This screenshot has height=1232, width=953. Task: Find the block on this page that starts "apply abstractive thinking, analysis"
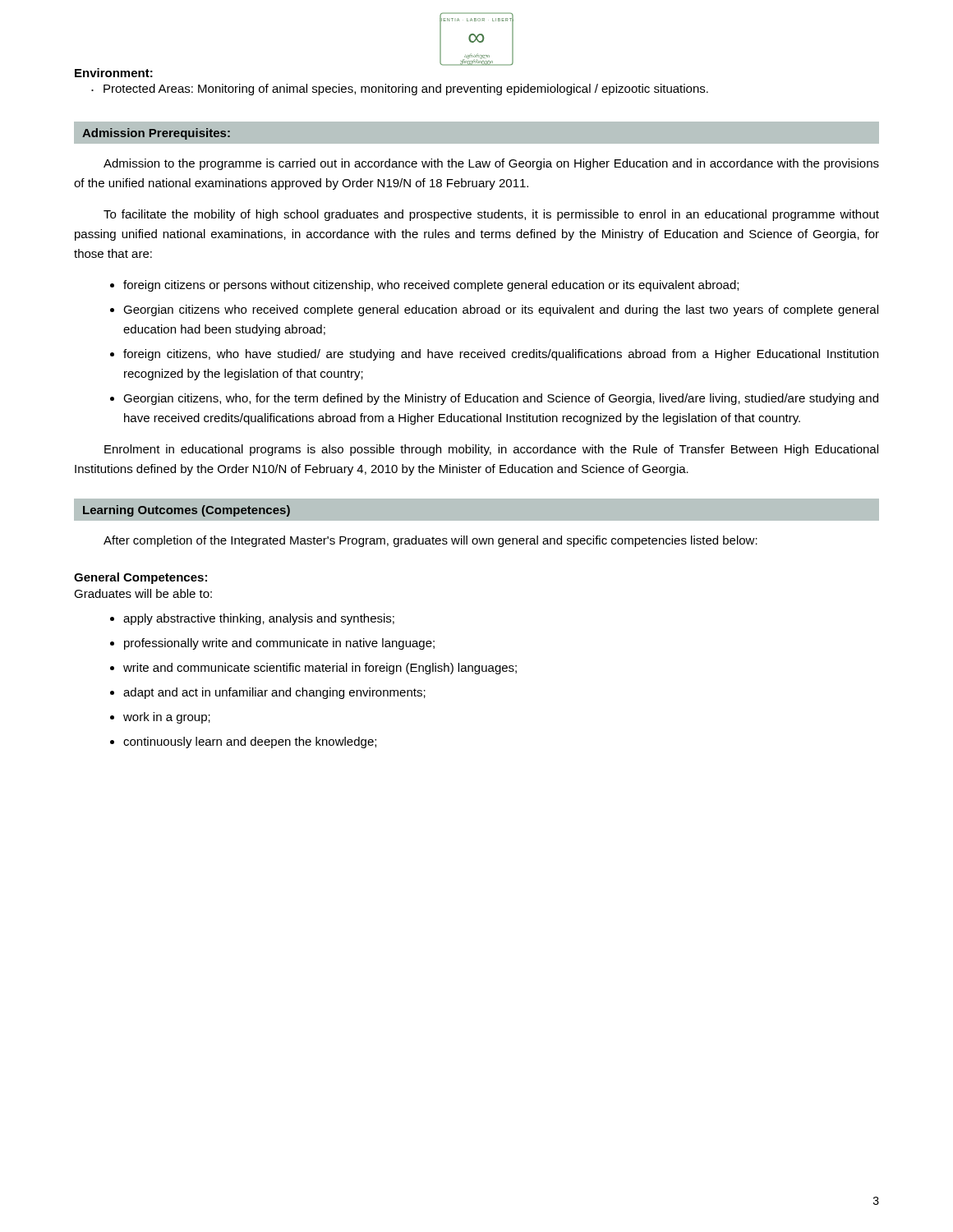tap(259, 618)
